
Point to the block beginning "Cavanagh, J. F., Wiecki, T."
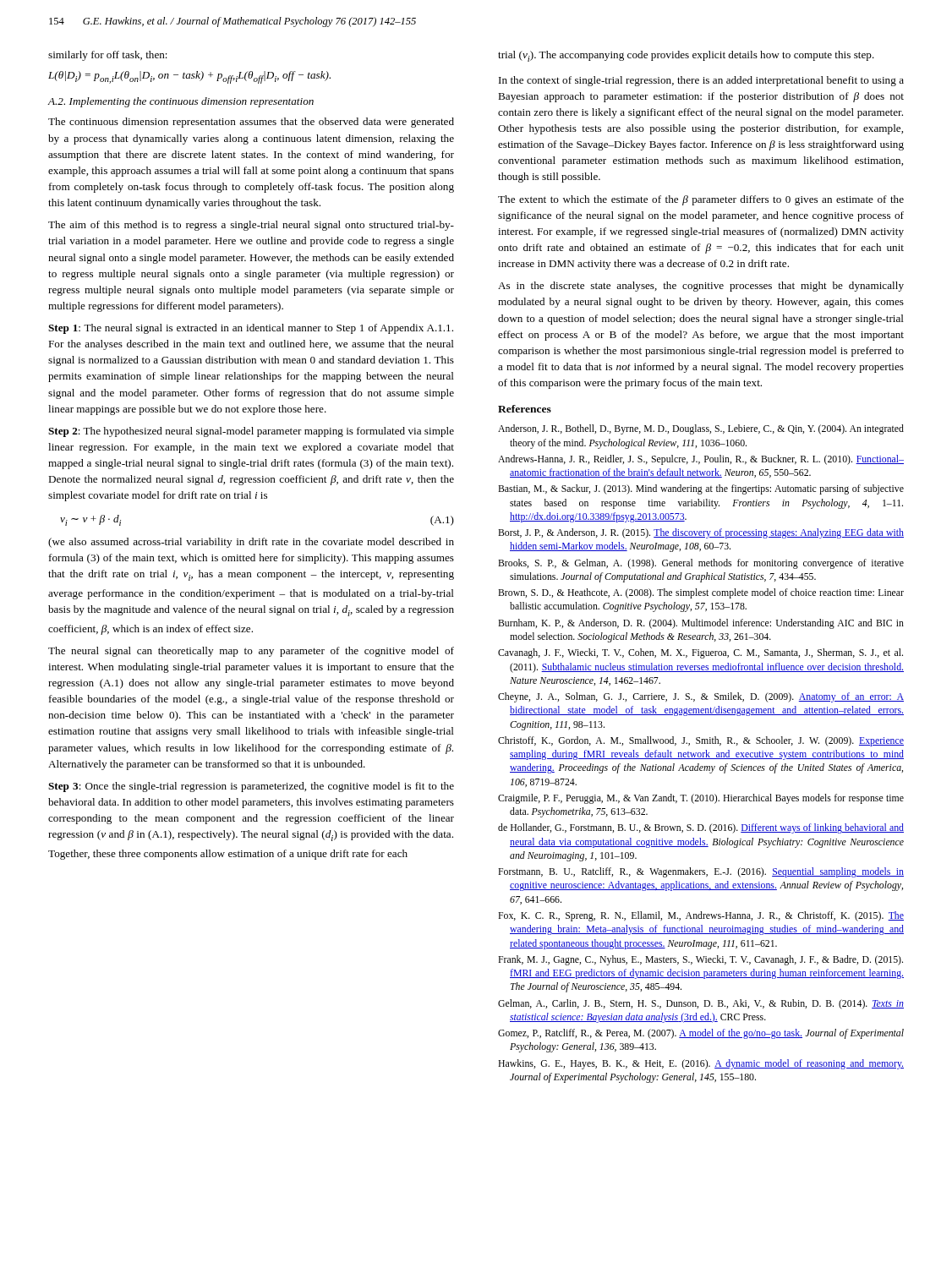coord(701,667)
